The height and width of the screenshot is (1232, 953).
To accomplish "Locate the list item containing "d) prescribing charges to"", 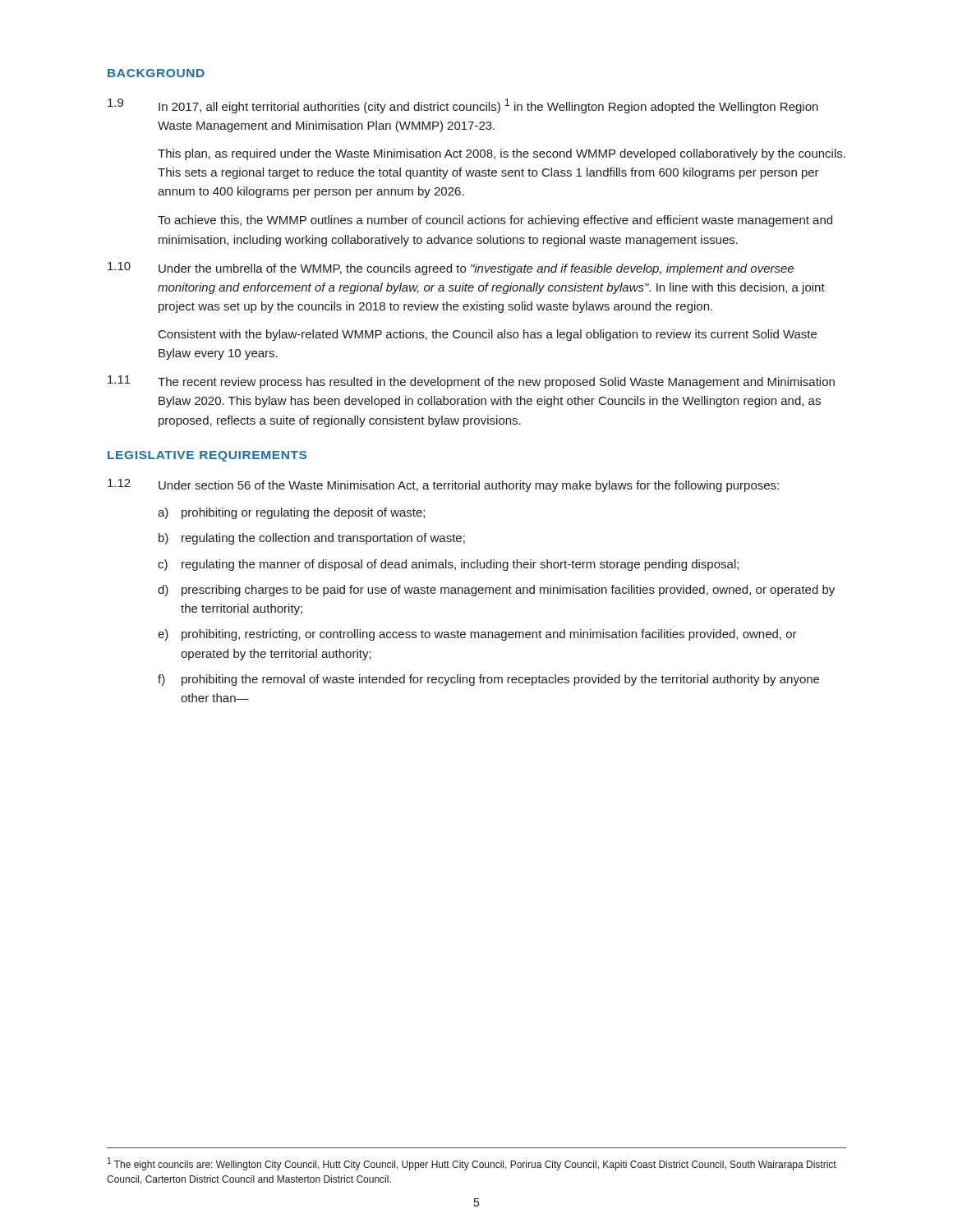I will coord(502,599).
